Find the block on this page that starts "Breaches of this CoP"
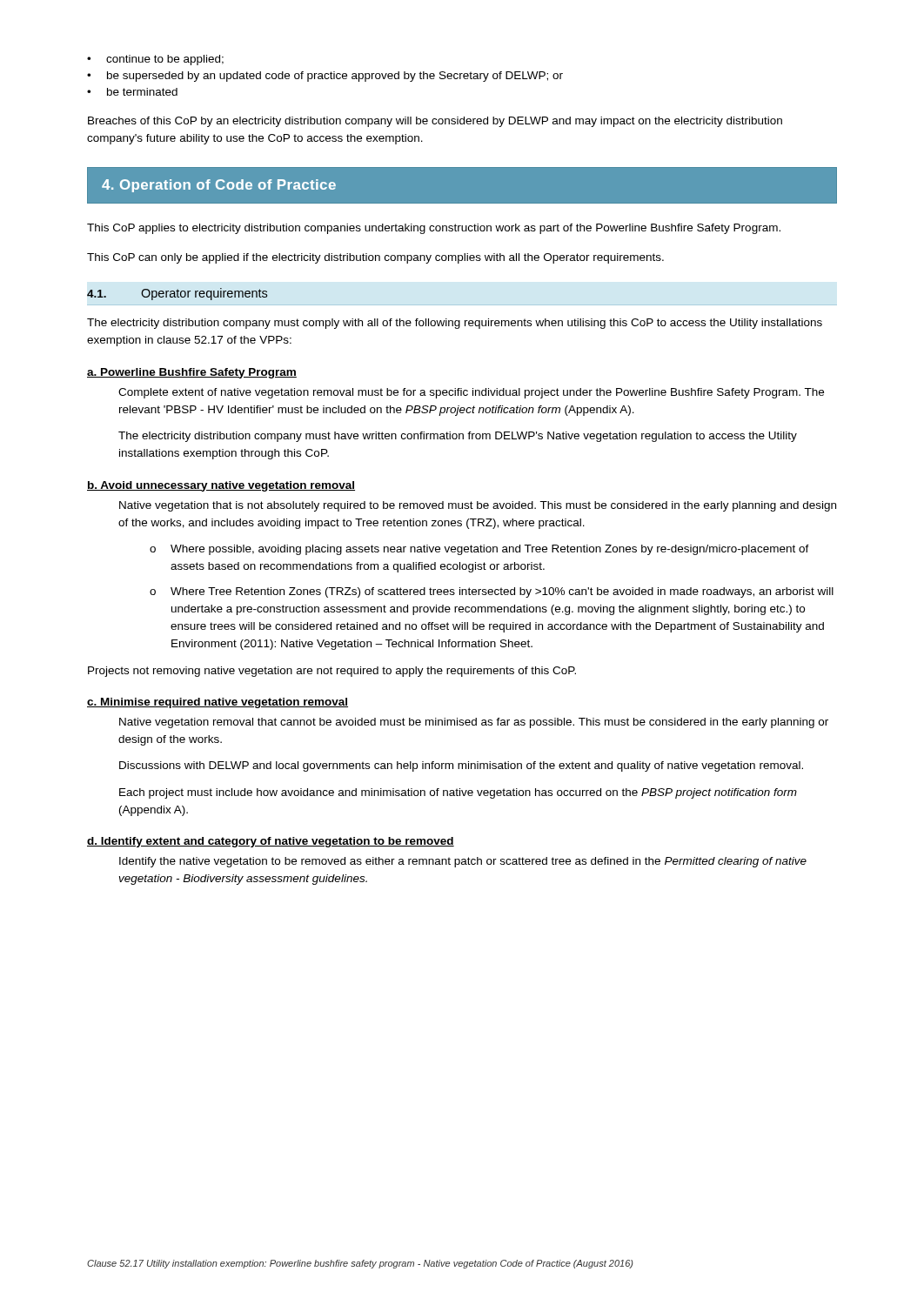Image resolution: width=924 pixels, height=1305 pixels. (435, 129)
